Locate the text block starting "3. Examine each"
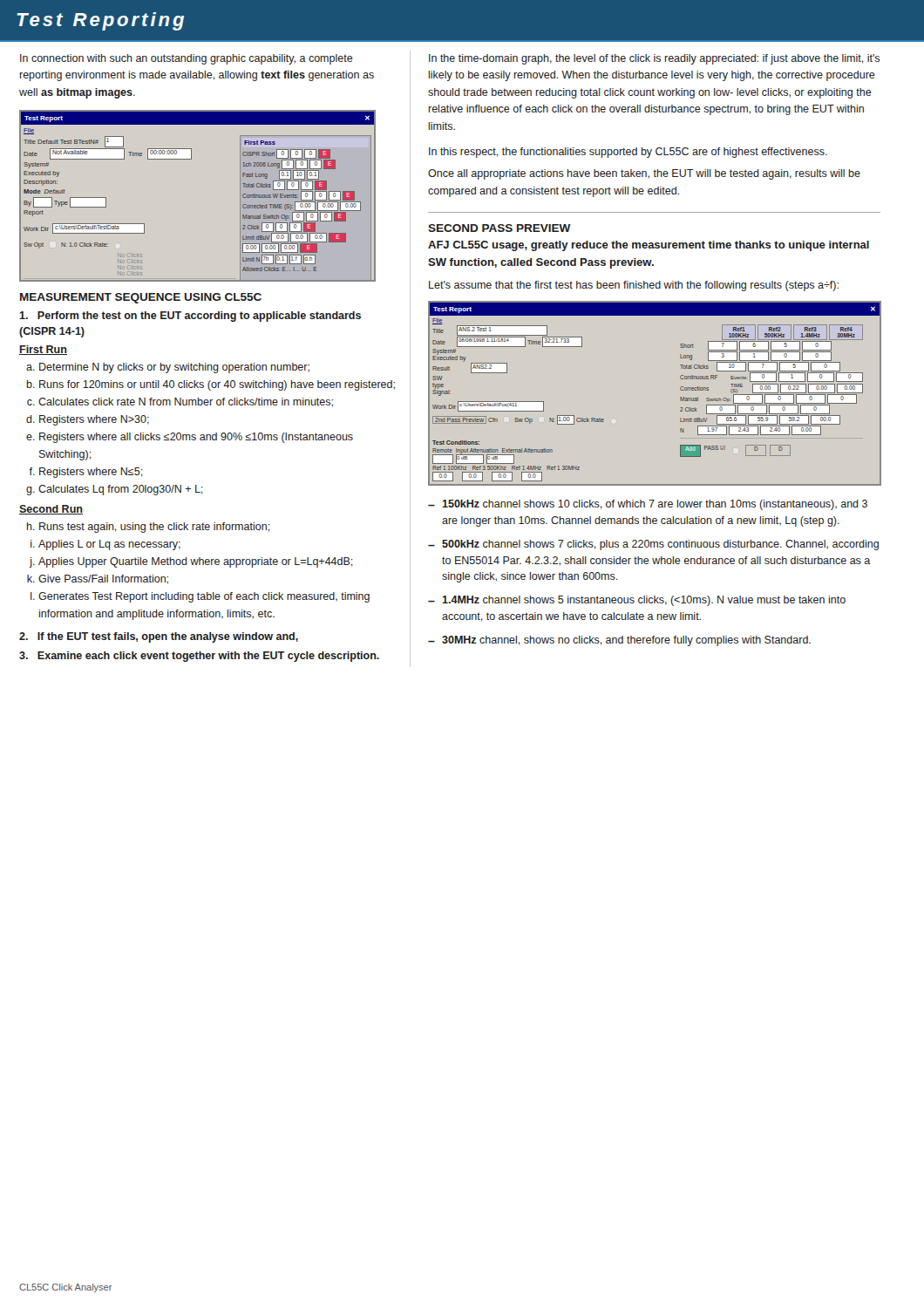Viewport: 924px width, 1308px height. pyautogui.click(x=199, y=655)
